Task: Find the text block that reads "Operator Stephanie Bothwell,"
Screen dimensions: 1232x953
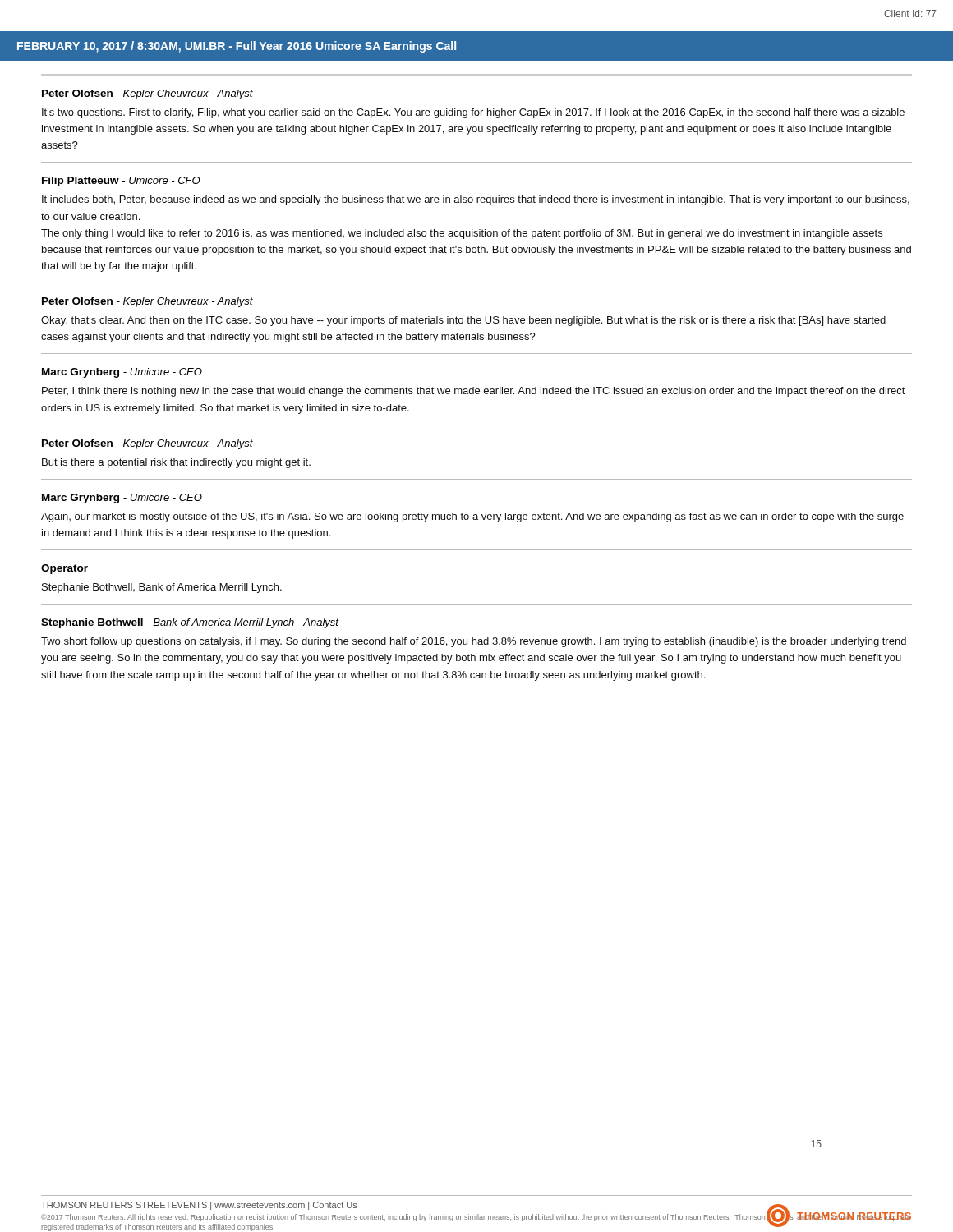Action: [x=64, y=569]
